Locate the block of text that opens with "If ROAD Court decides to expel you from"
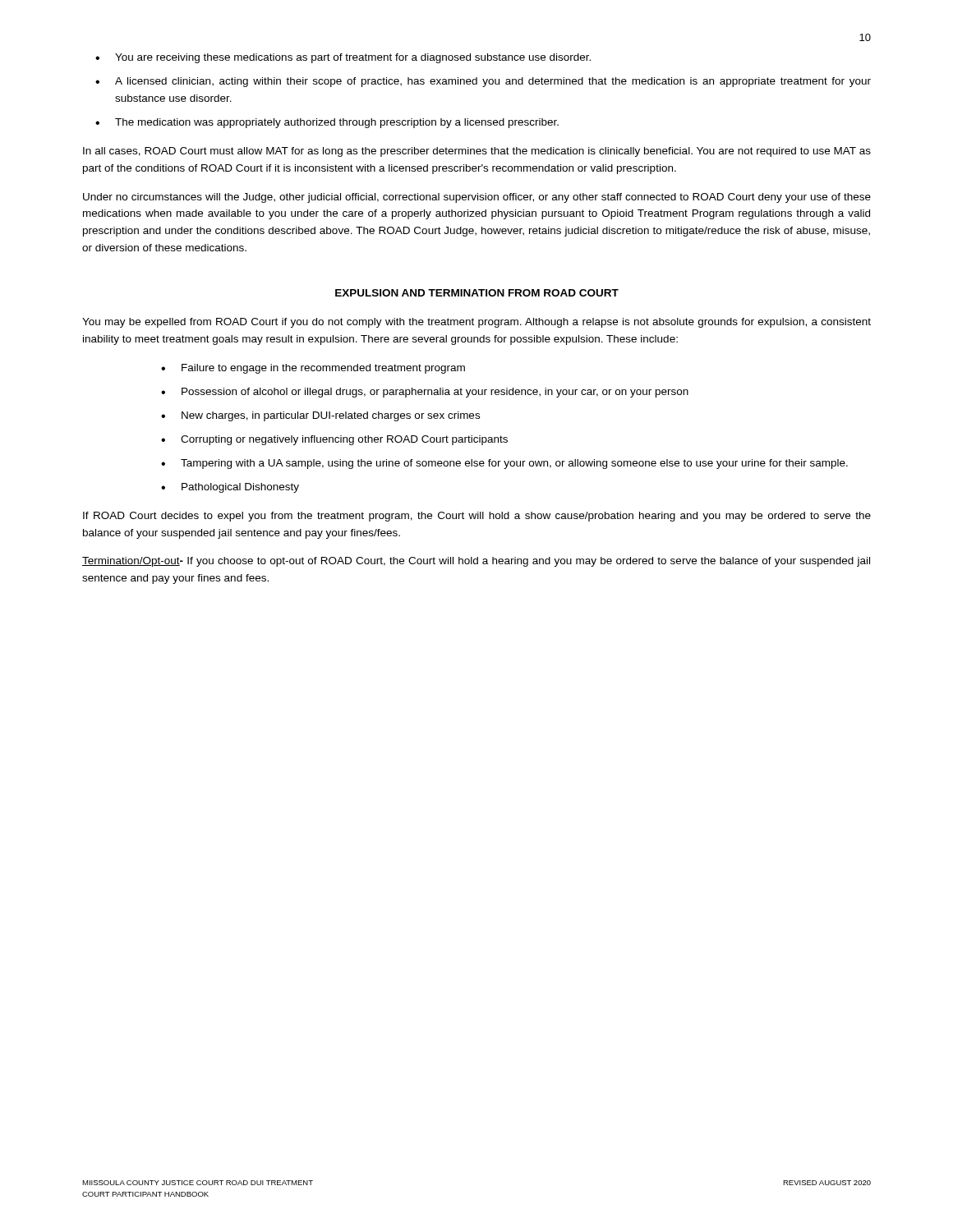This screenshot has height=1232, width=953. tap(476, 524)
